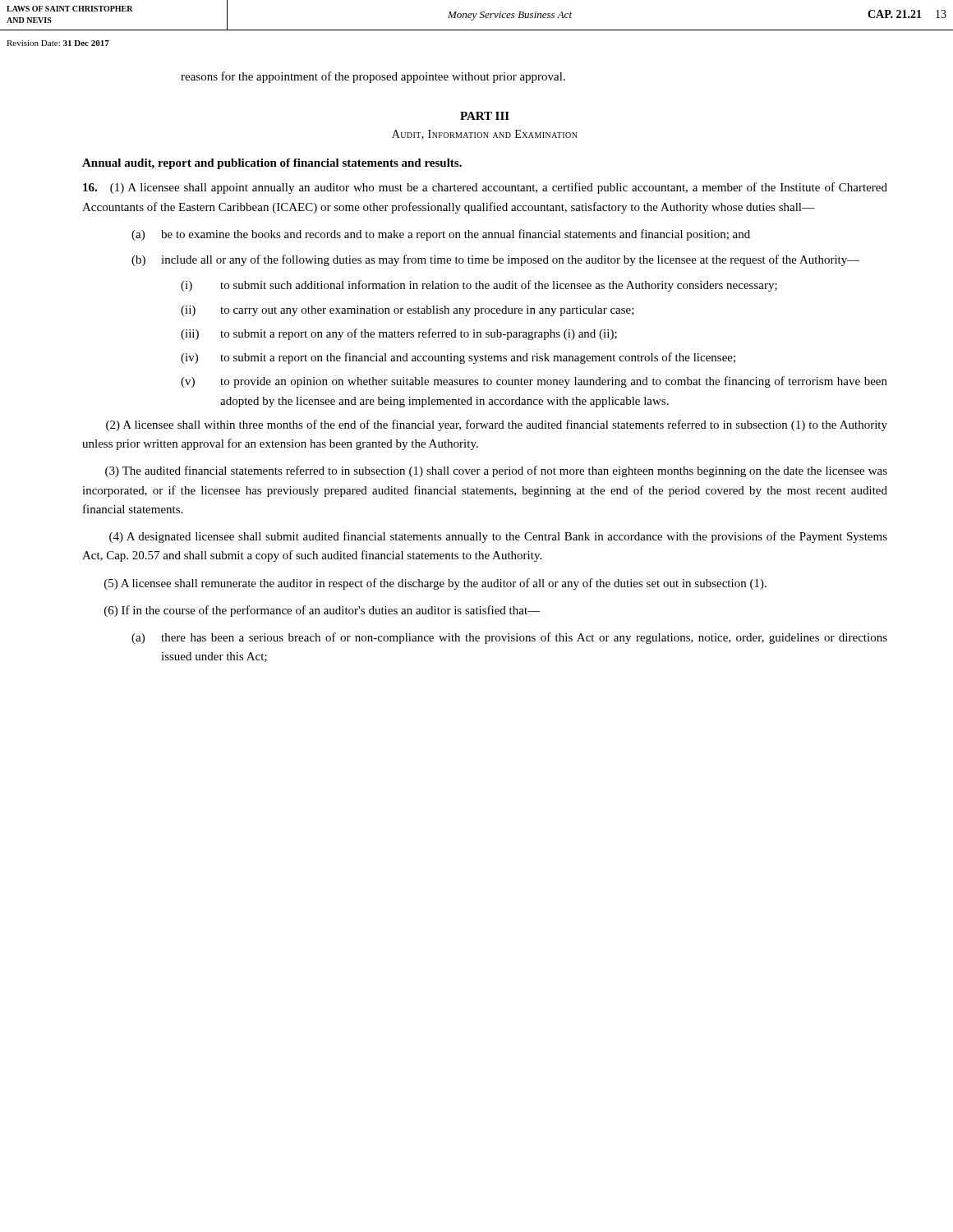Image resolution: width=953 pixels, height=1232 pixels.
Task: Find the text block starting "(5) A licensee shall"
Action: coord(425,583)
